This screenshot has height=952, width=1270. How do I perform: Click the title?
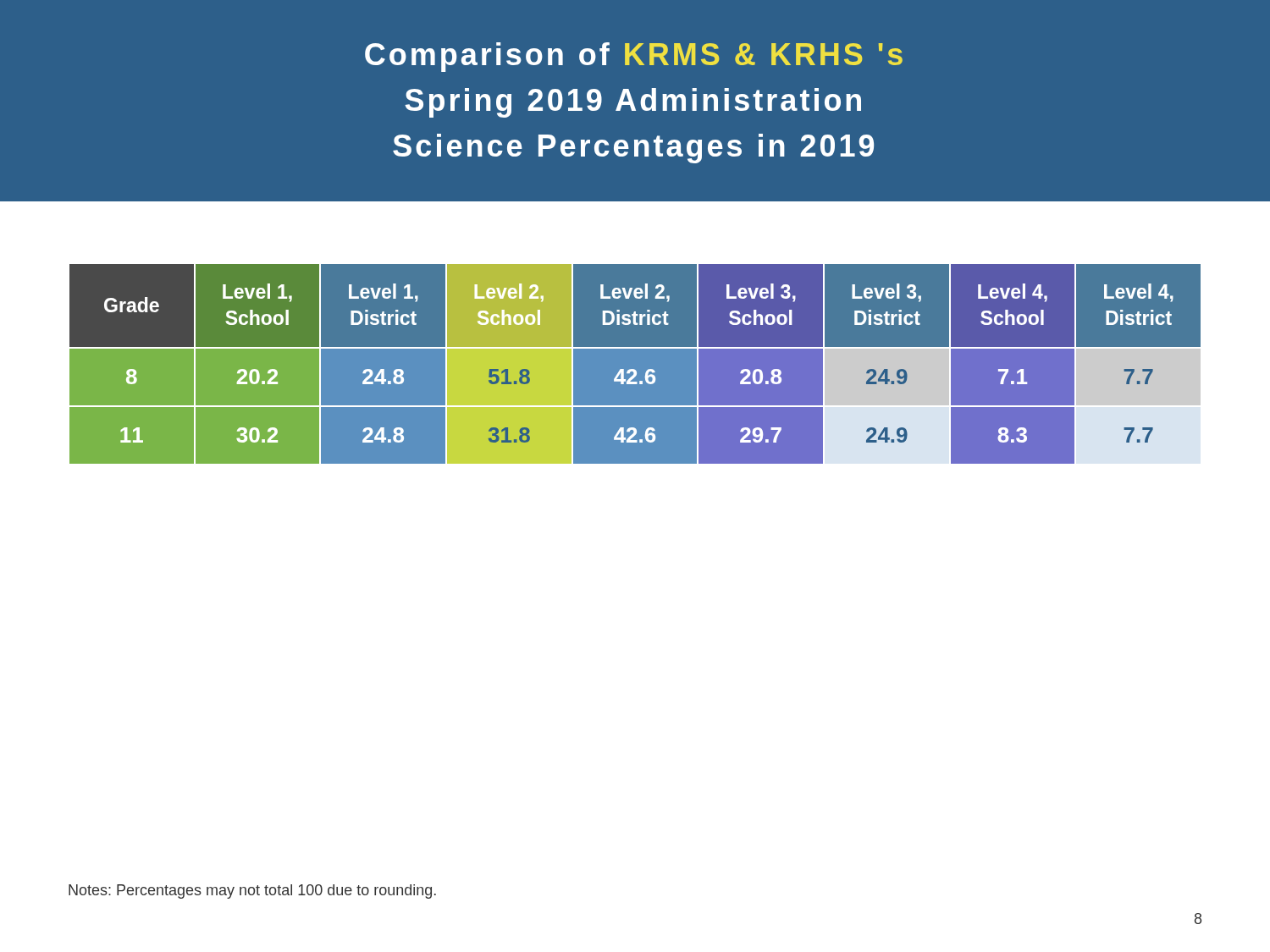pos(635,101)
